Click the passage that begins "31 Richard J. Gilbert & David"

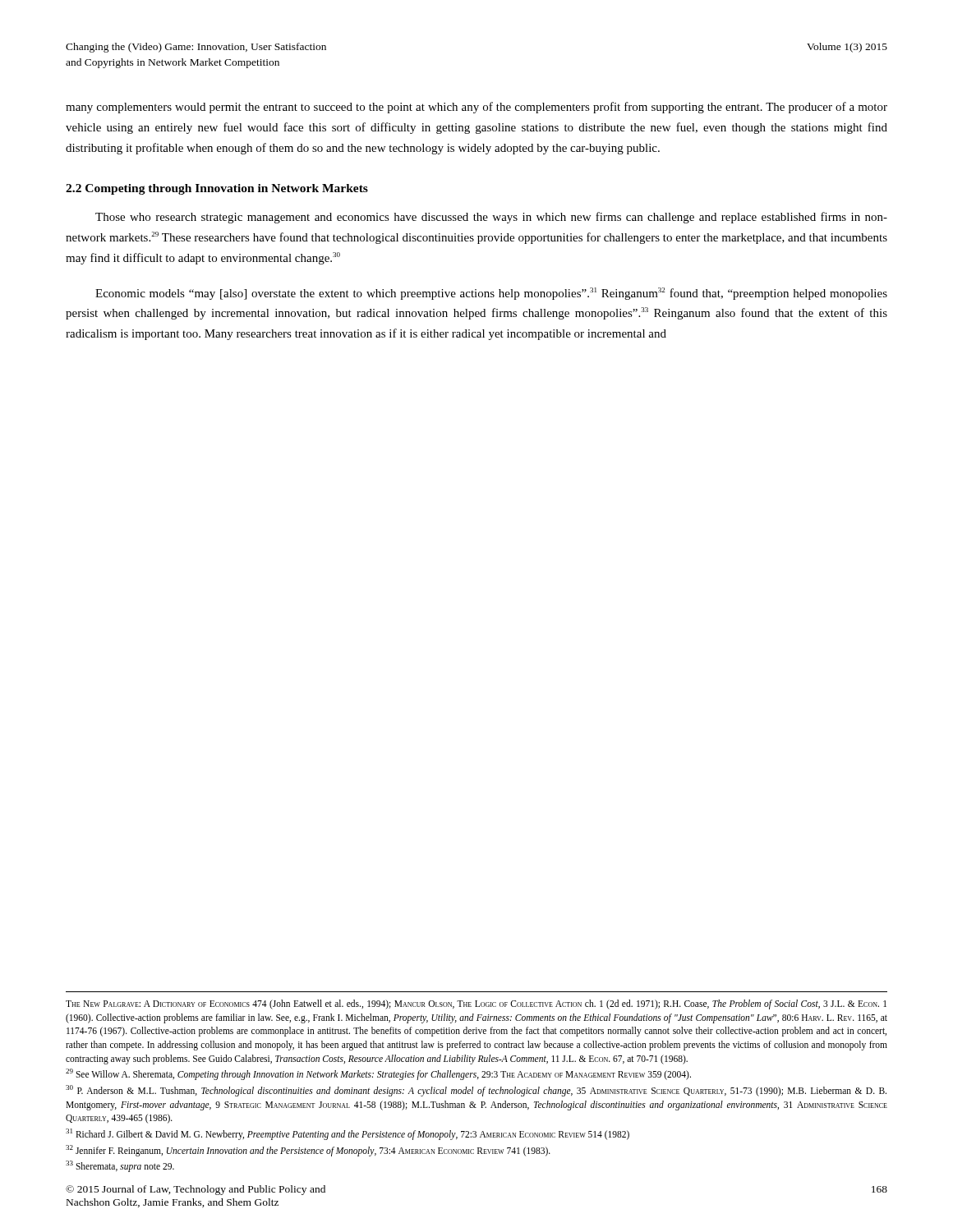[x=348, y=1133]
